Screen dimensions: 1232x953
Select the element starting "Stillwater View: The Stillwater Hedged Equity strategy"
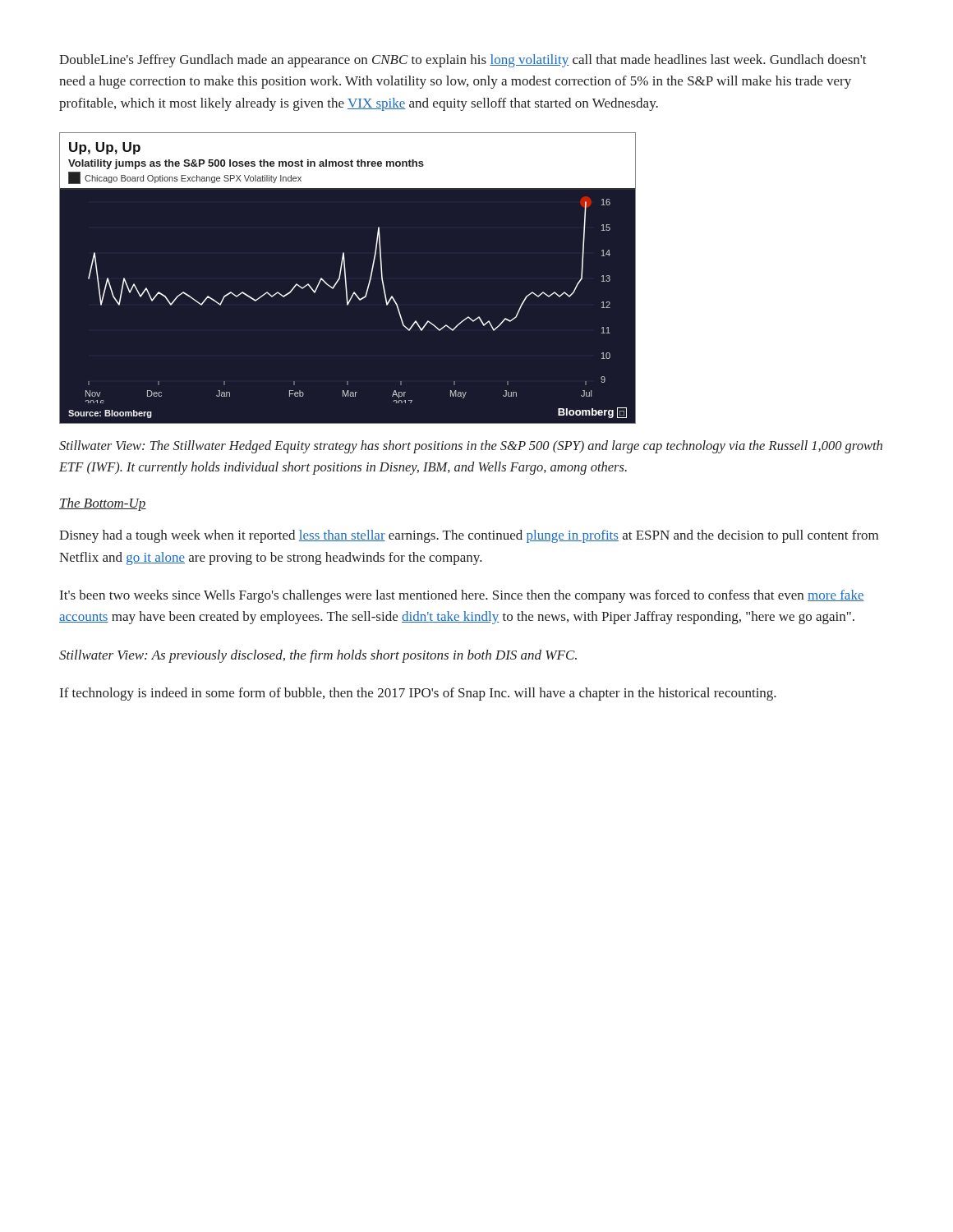pos(471,456)
